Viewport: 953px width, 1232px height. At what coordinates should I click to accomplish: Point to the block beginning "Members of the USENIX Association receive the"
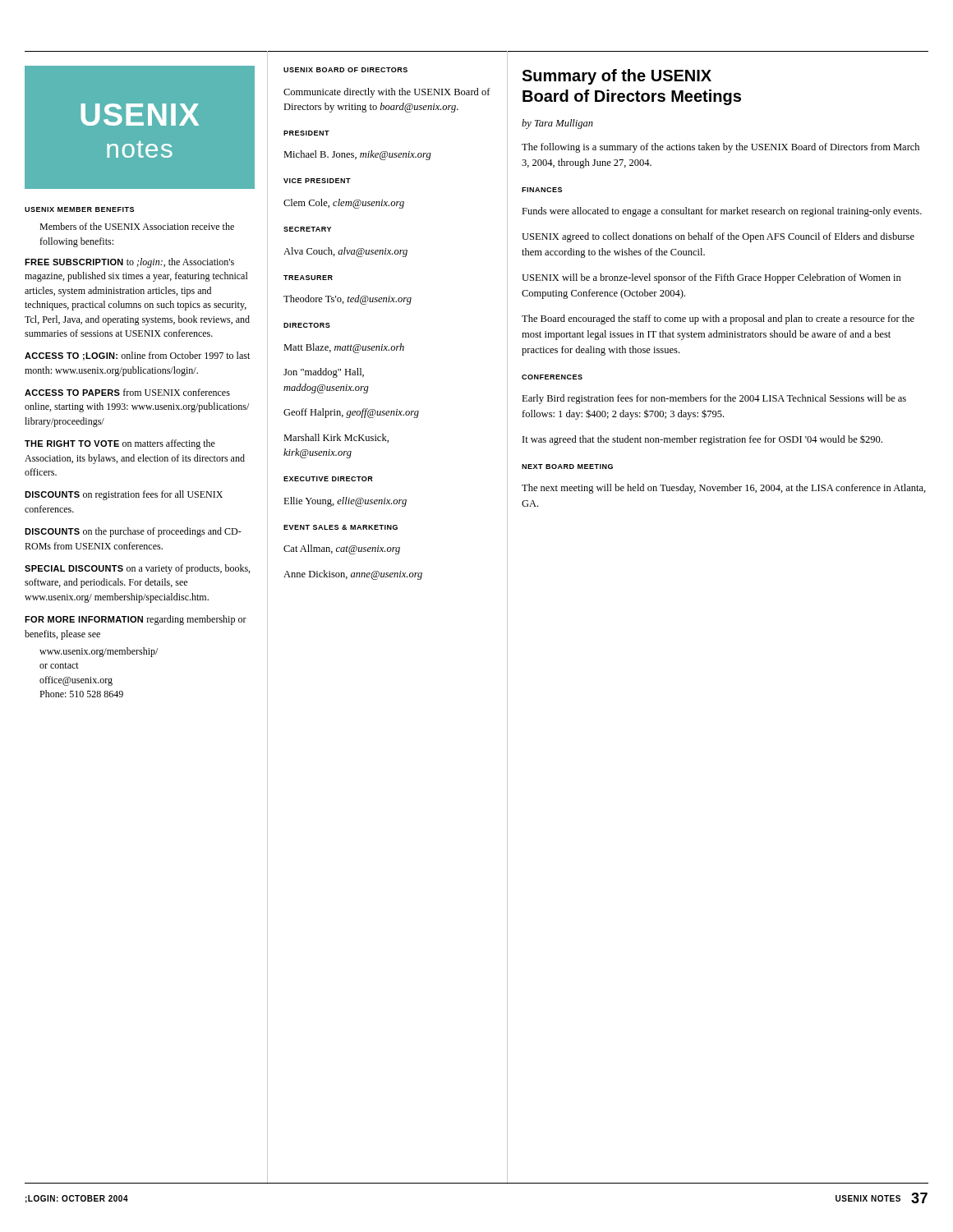147,235
